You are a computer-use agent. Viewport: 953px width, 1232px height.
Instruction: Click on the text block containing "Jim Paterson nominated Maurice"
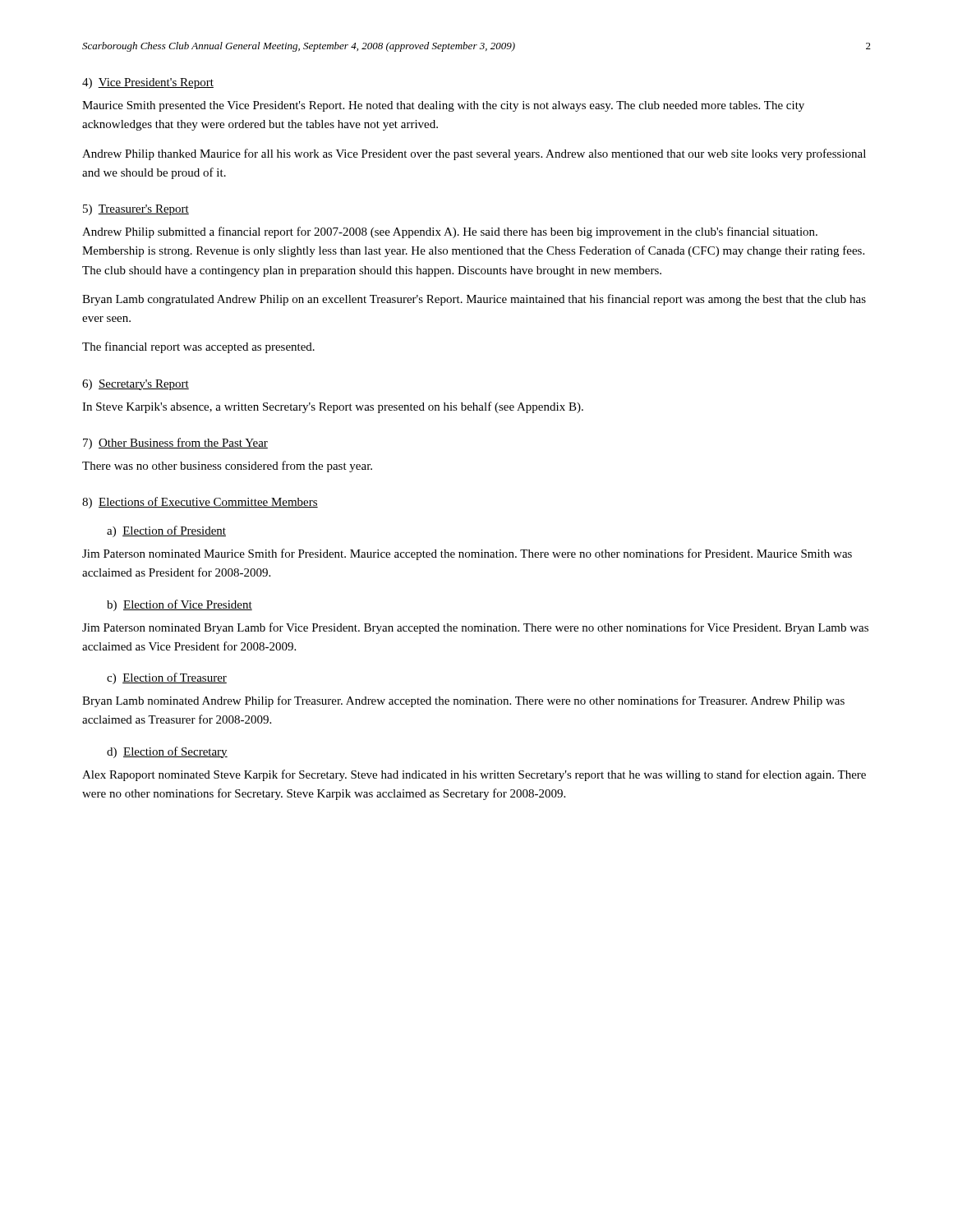(476, 564)
